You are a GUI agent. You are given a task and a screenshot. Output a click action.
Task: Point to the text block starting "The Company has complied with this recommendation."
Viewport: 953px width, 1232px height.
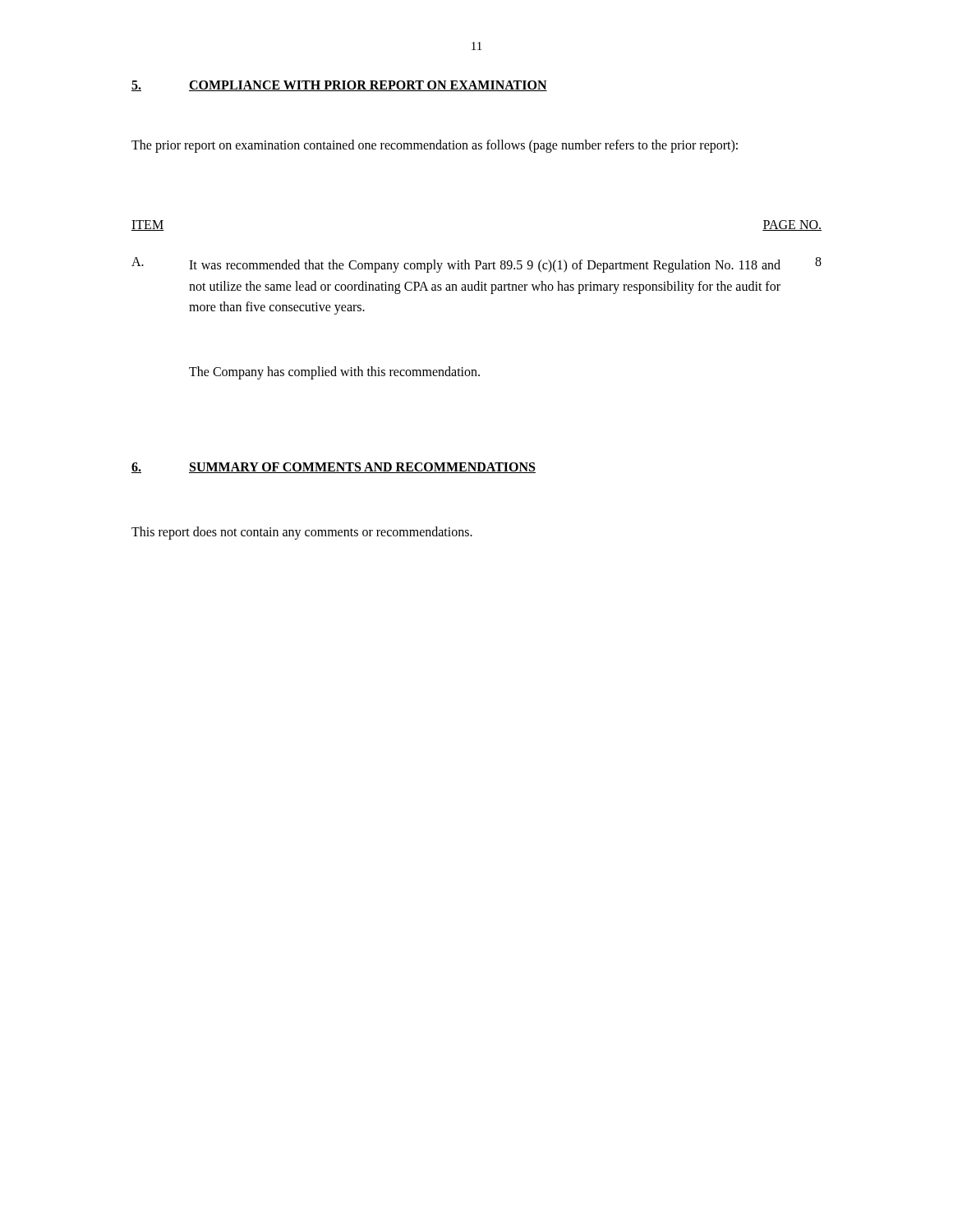335,372
